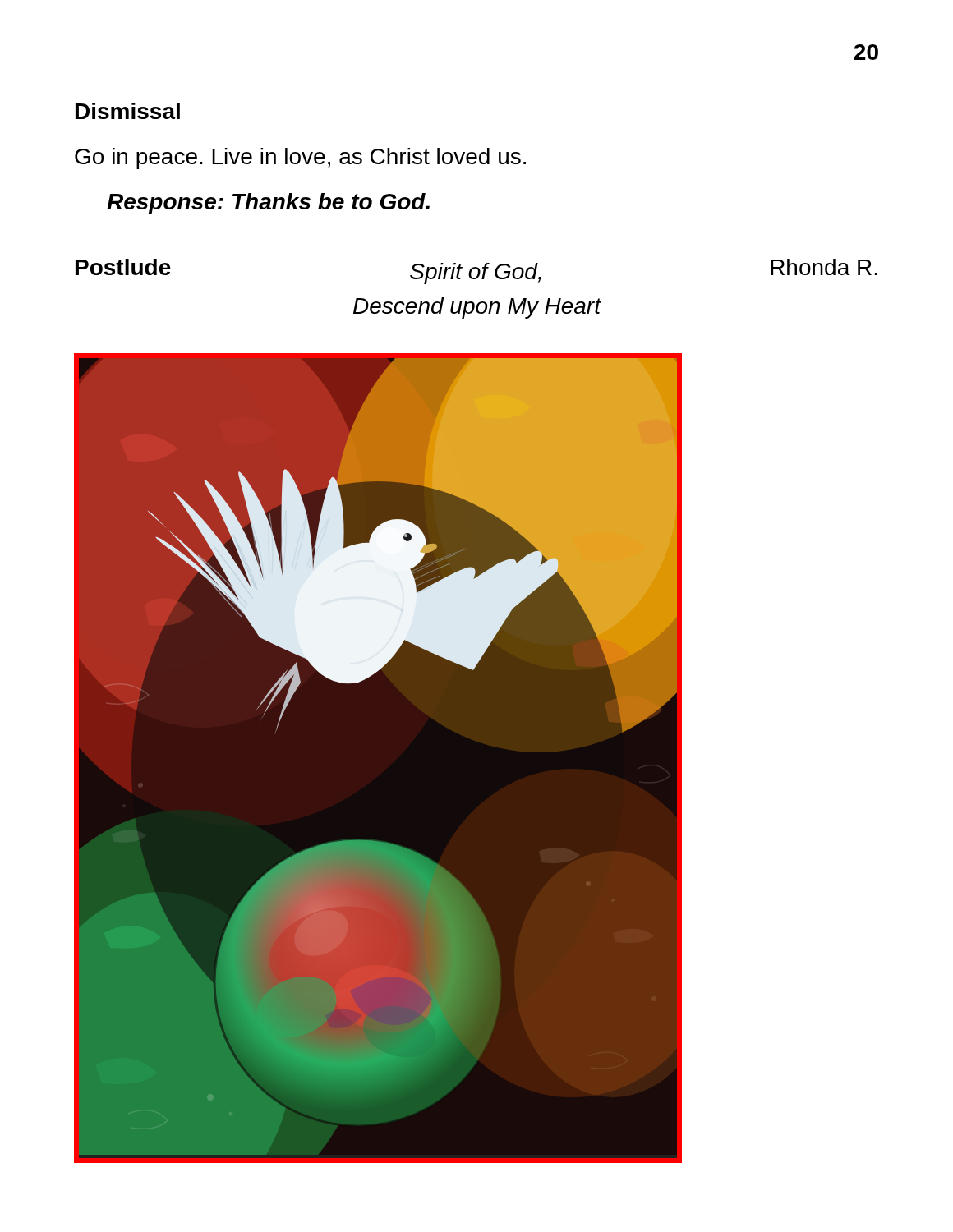Point to the block beginning "Go in peace. Live"
953x1232 pixels.
pyautogui.click(x=301, y=156)
